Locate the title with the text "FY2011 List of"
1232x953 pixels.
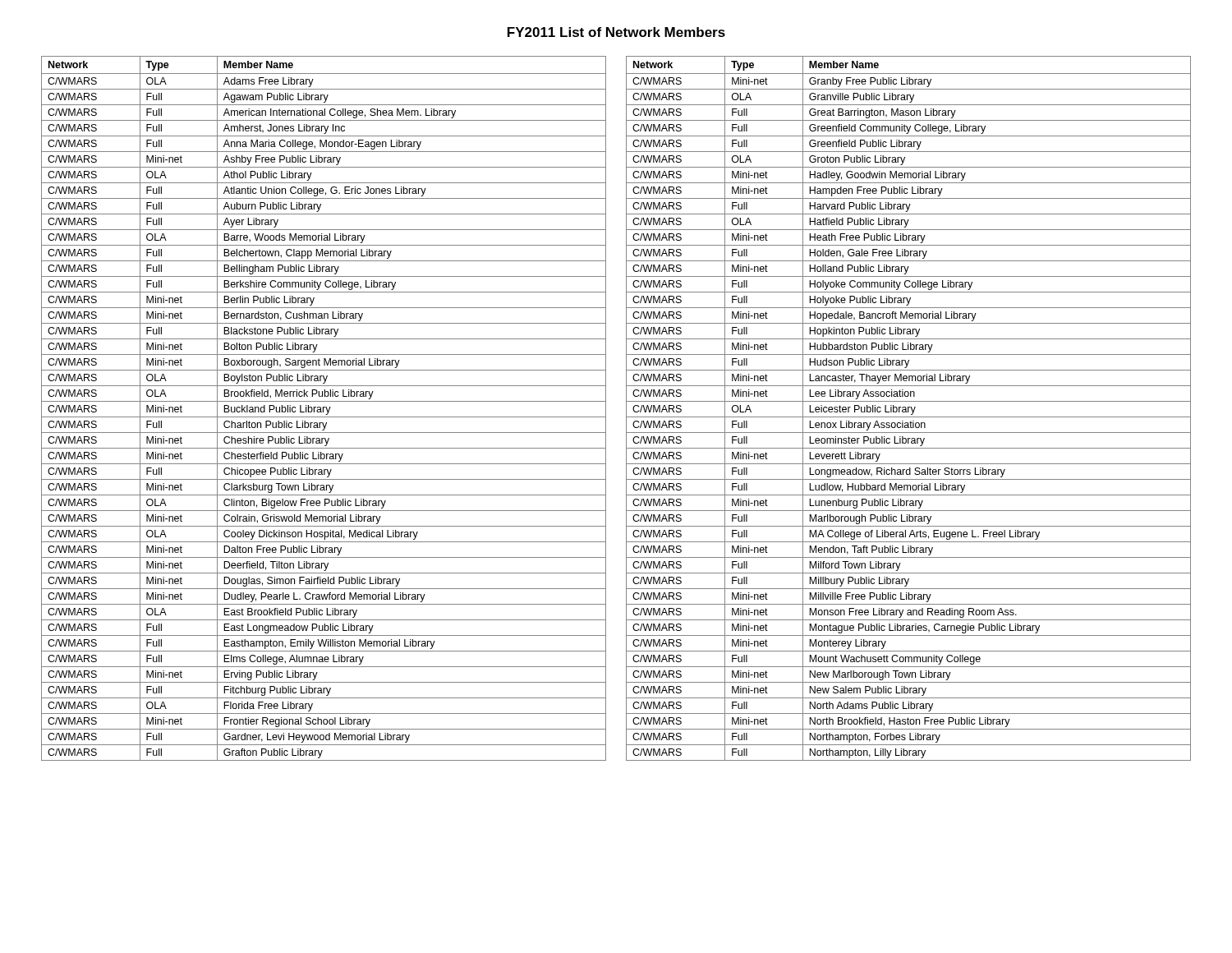pyautogui.click(x=616, y=32)
